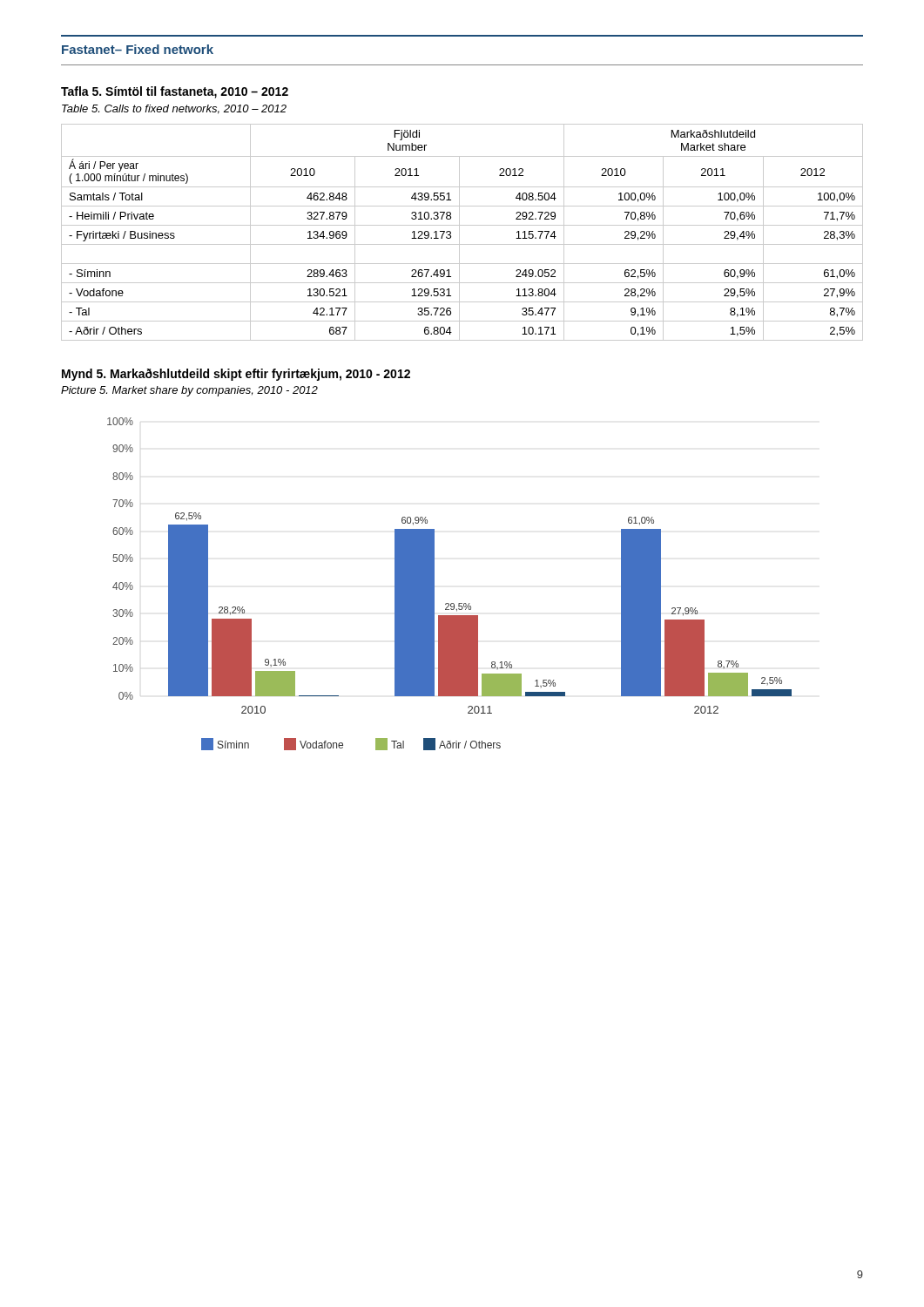Screen dimensions: 1307x924
Task: Where is the title that starts "Tafla 5. Símtöl til fastaneta, 2010"?
Action: pyautogui.click(x=175, y=91)
